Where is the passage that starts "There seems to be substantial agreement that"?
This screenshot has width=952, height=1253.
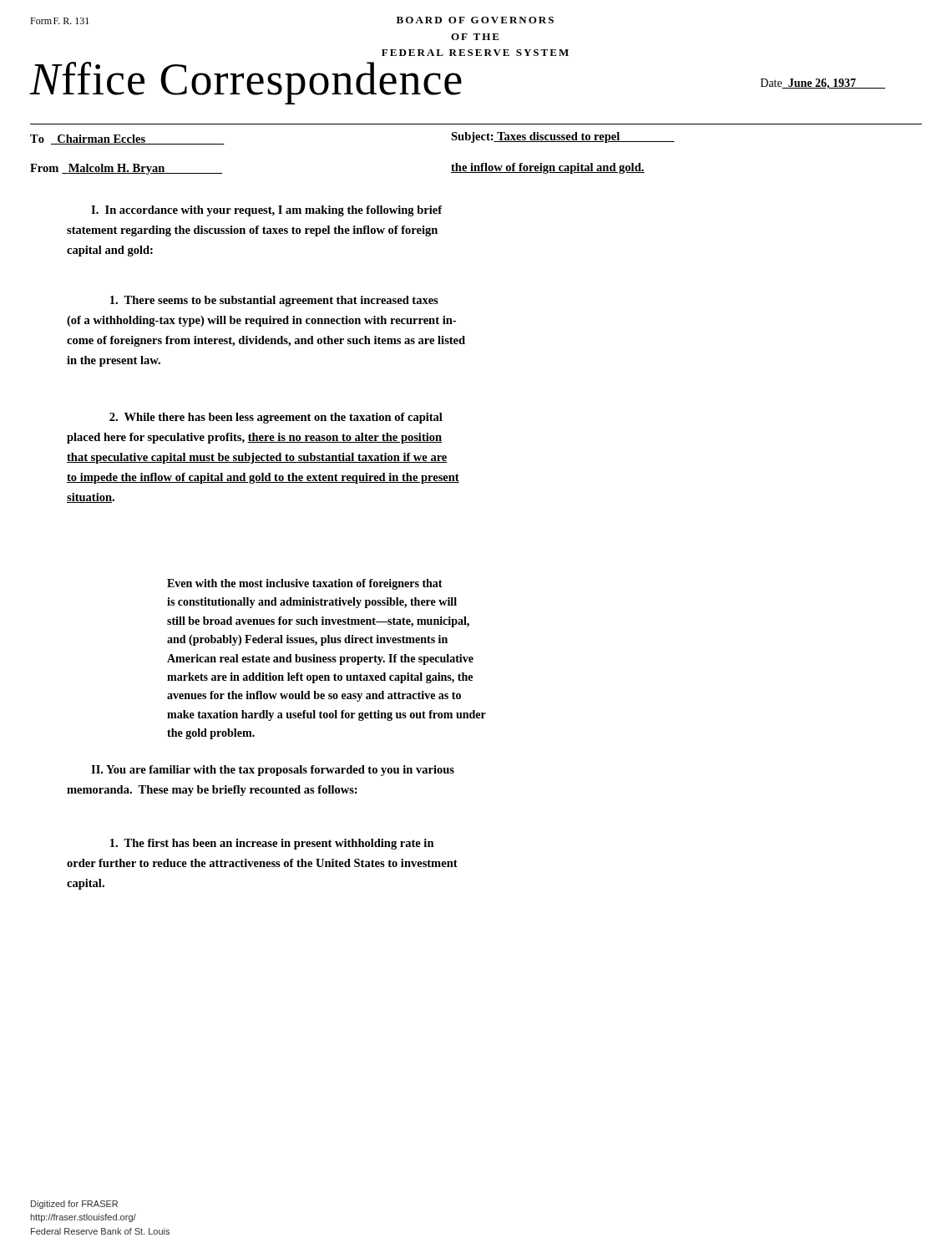266,330
